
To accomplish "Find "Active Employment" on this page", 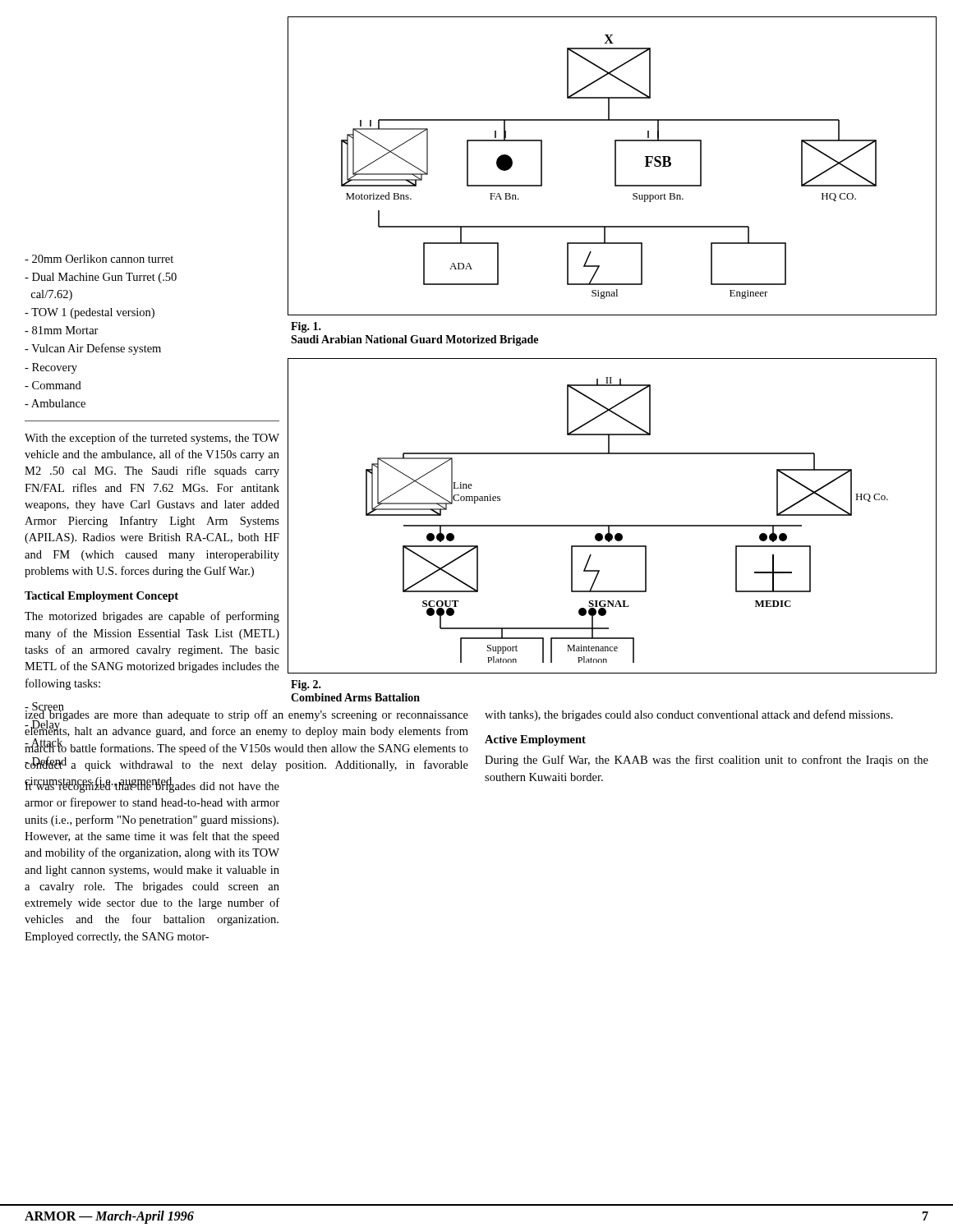I will 535,739.
